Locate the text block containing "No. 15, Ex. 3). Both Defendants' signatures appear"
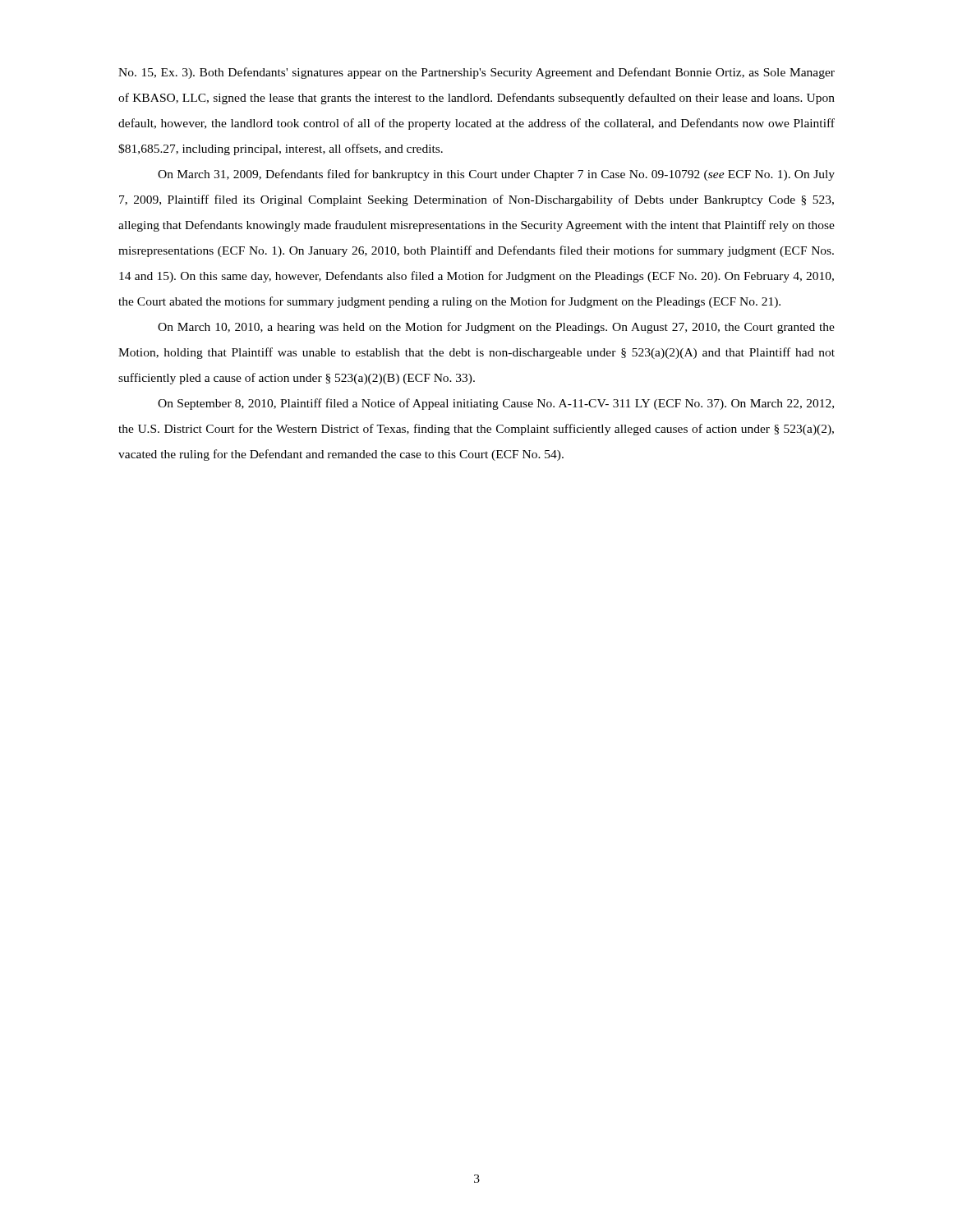Screen dimensions: 1232x953 tap(476, 110)
